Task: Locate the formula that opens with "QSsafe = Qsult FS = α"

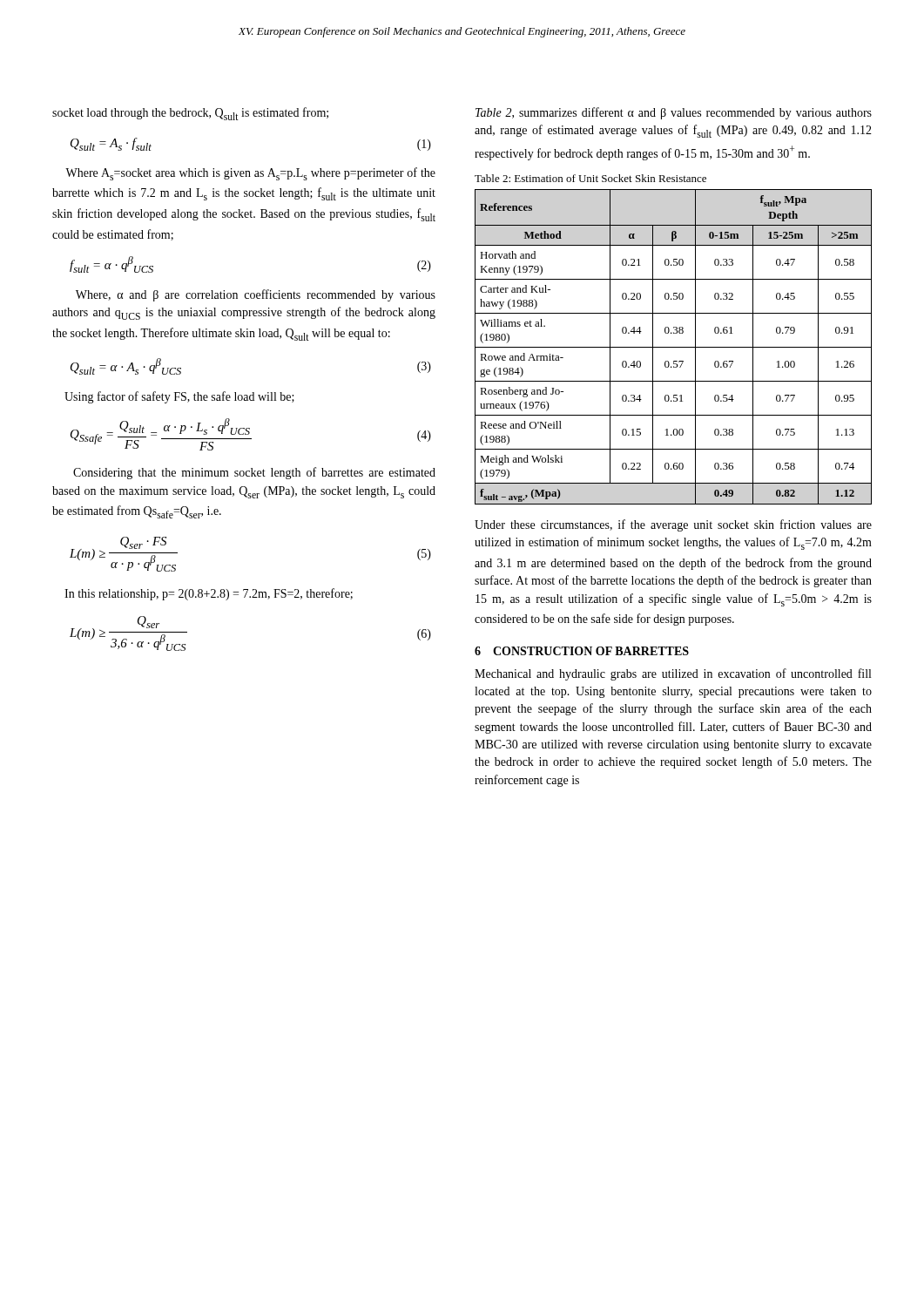Action: pos(250,435)
